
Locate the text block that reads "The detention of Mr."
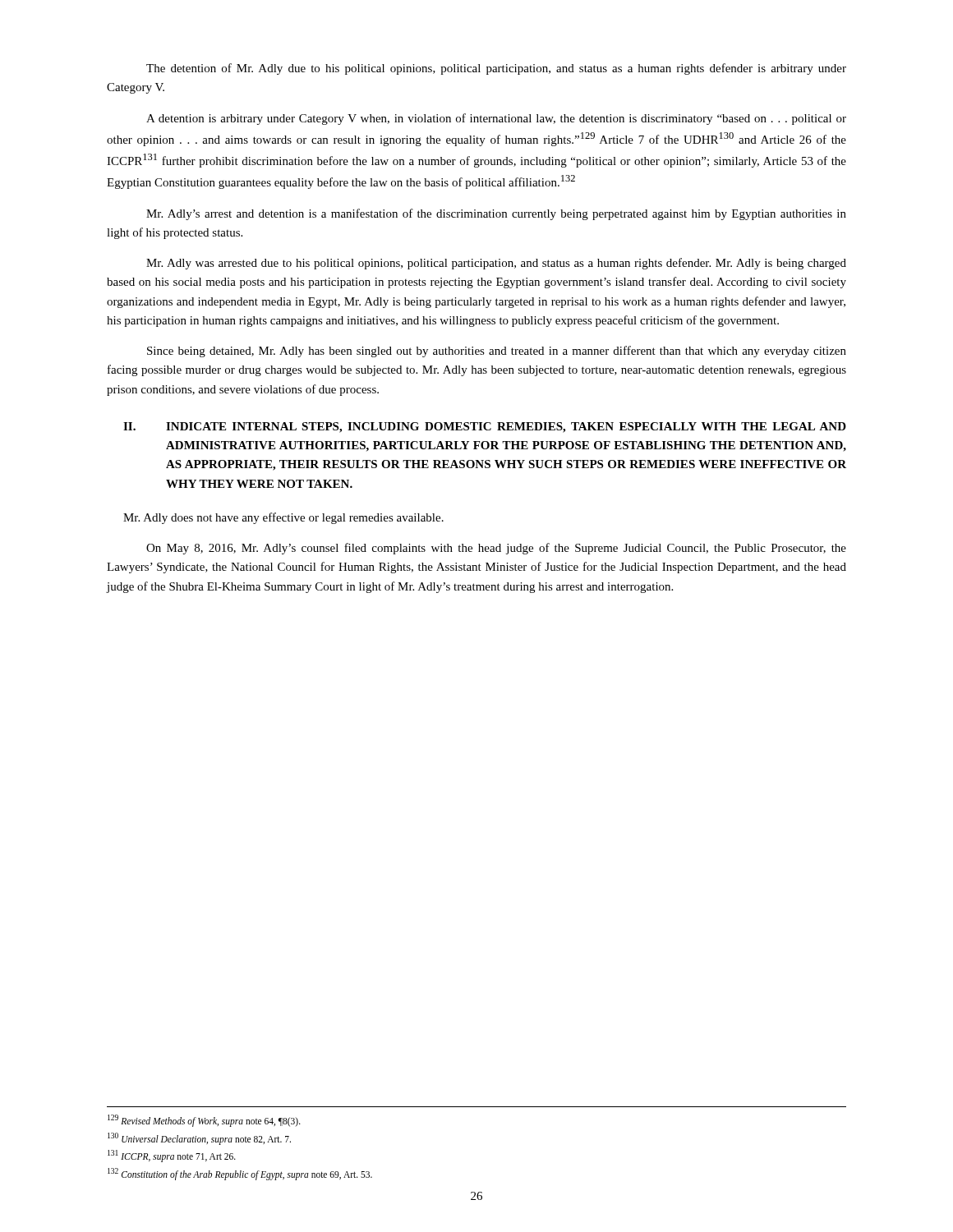point(476,78)
